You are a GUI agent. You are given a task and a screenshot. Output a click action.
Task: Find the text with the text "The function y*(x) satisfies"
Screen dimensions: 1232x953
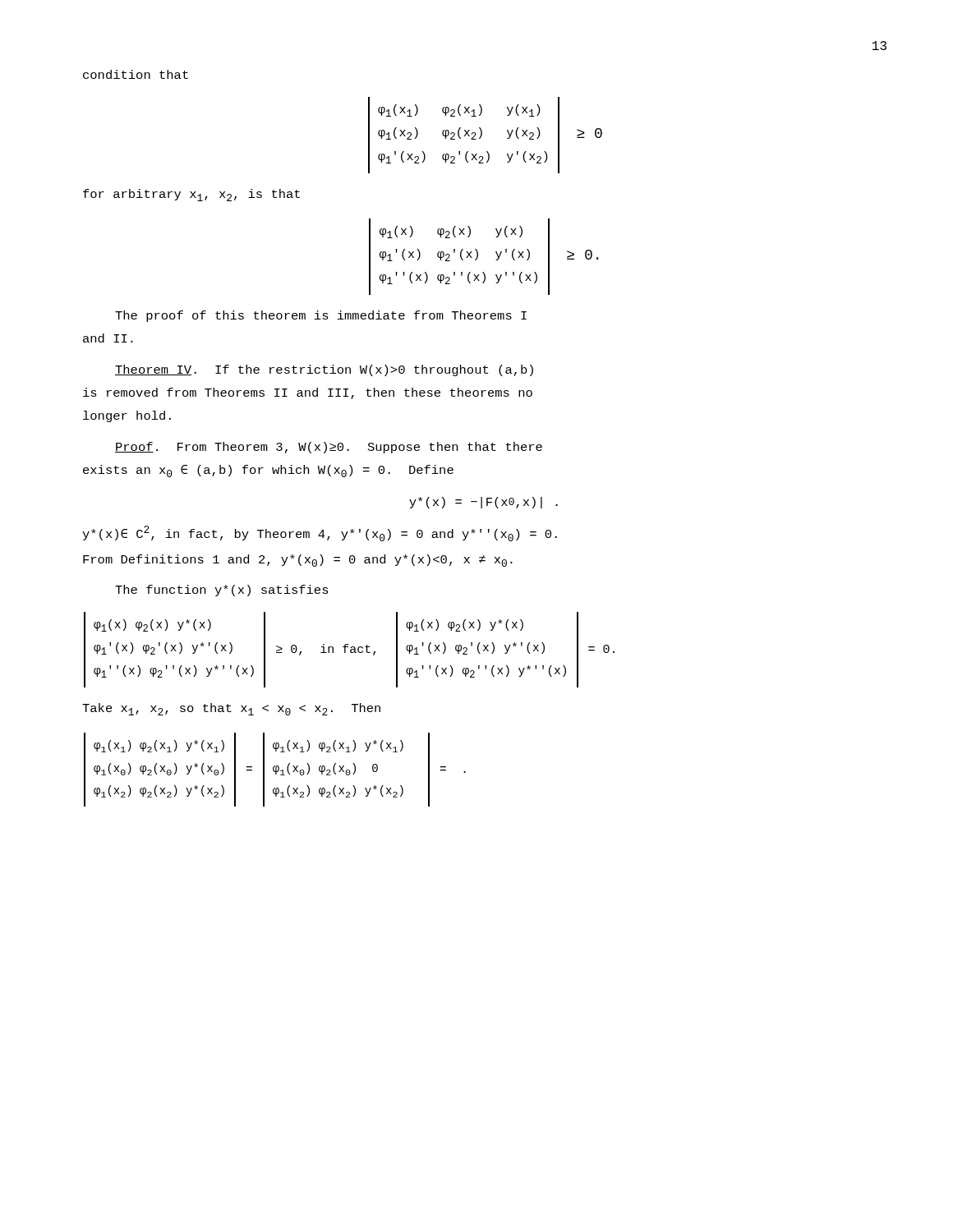coord(222,591)
